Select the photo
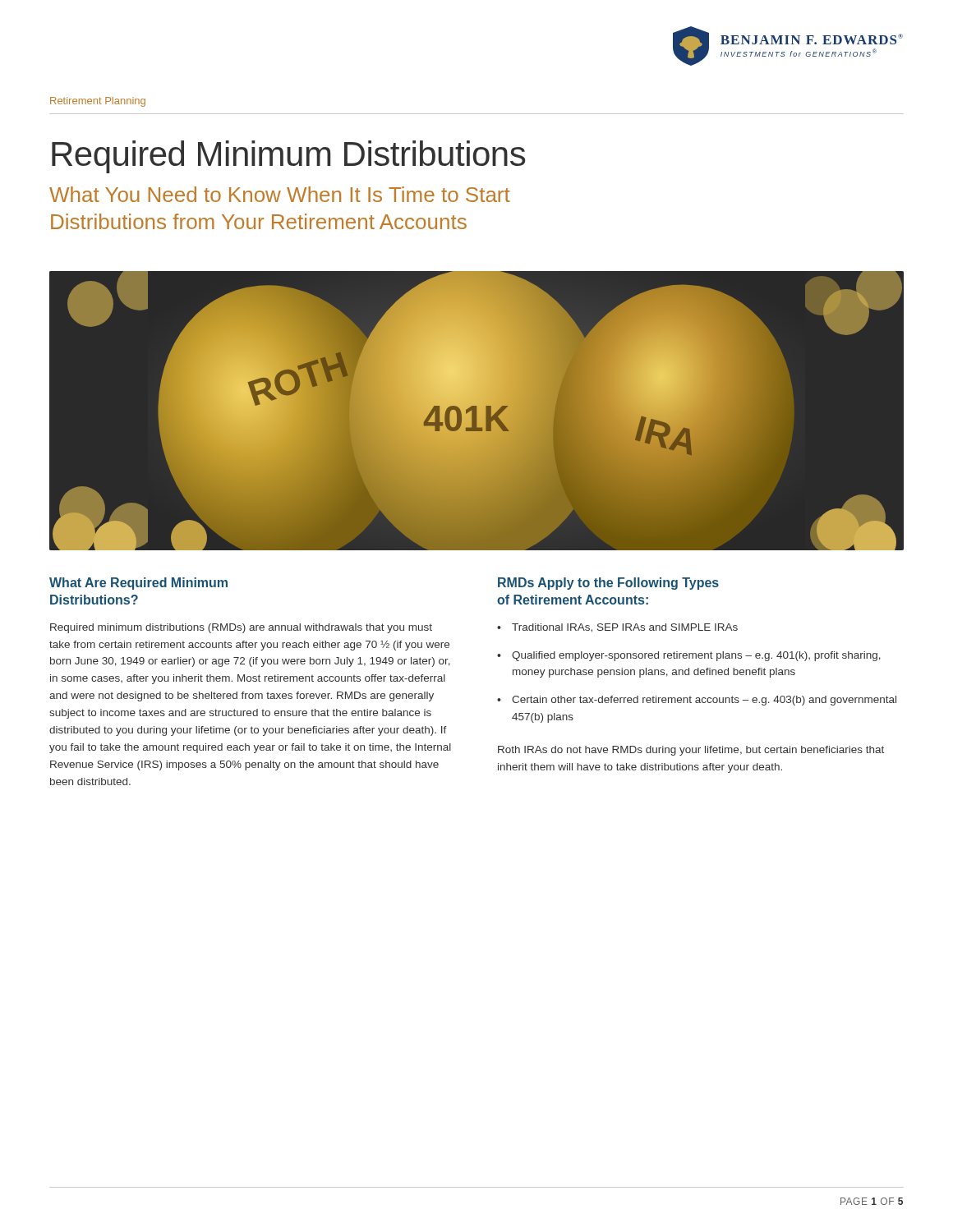This screenshot has height=1232, width=953. [x=476, y=411]
